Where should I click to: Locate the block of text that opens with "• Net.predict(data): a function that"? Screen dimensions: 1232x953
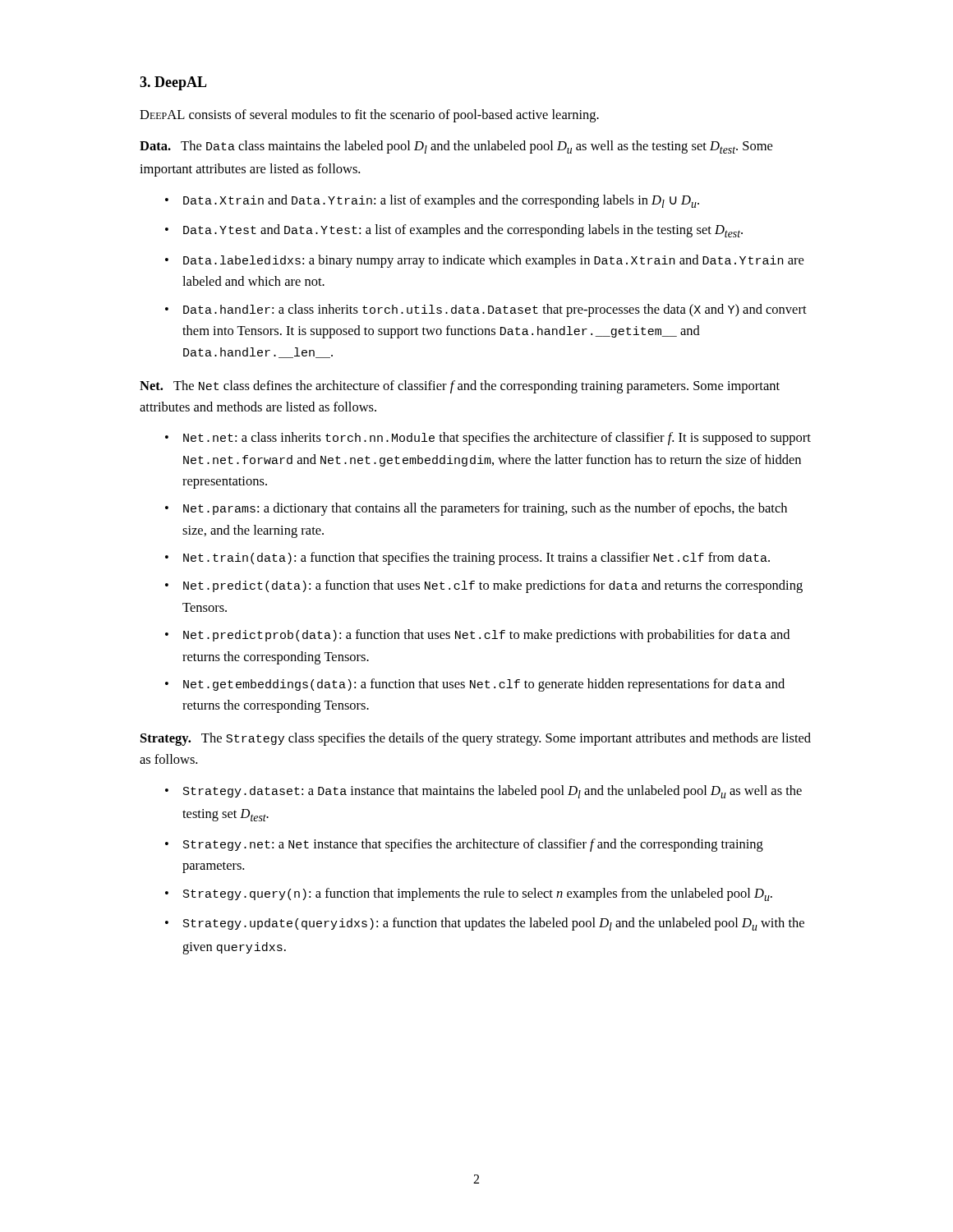click(x=489, y=597)
